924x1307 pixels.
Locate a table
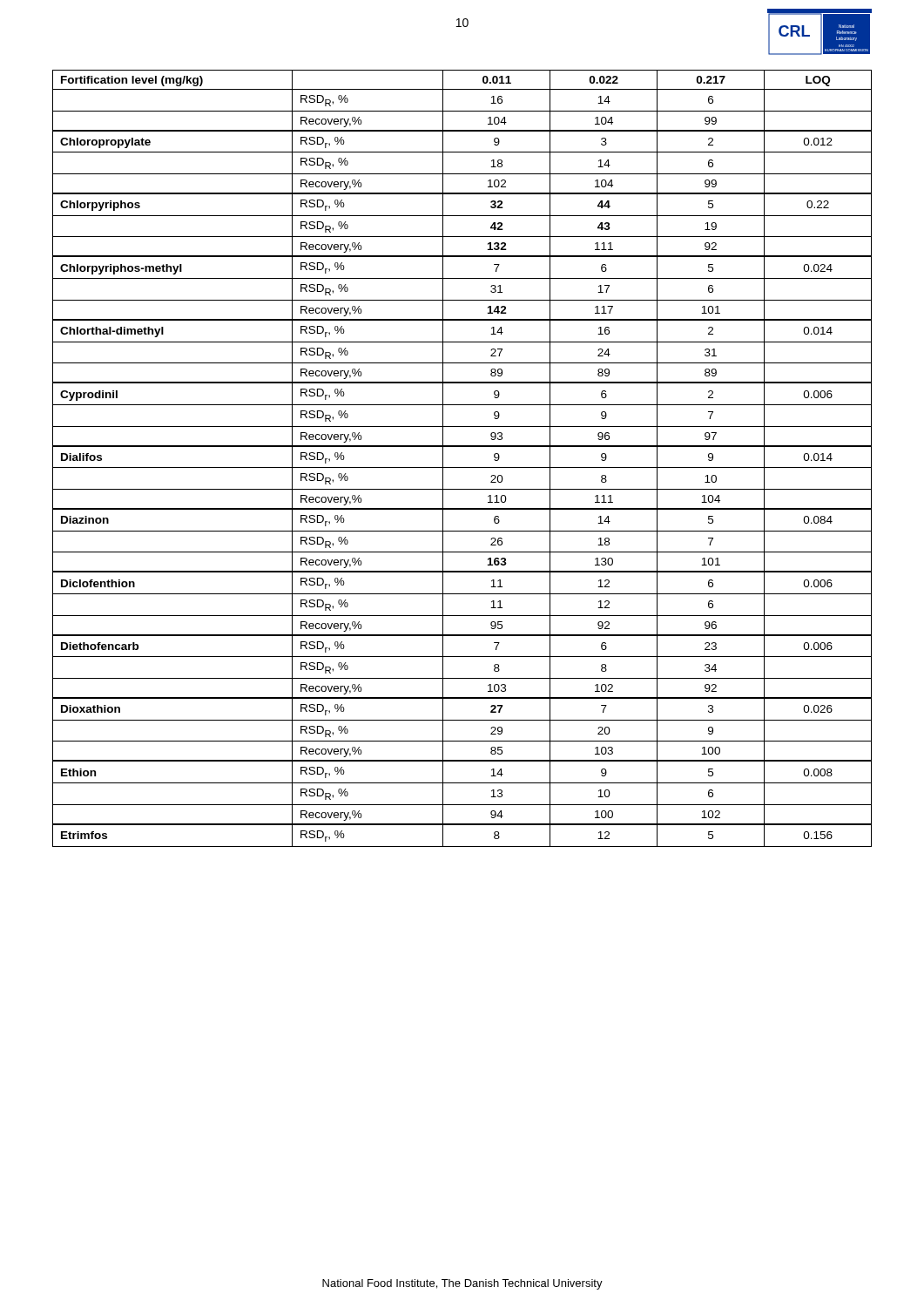click(x=462, y=458)
